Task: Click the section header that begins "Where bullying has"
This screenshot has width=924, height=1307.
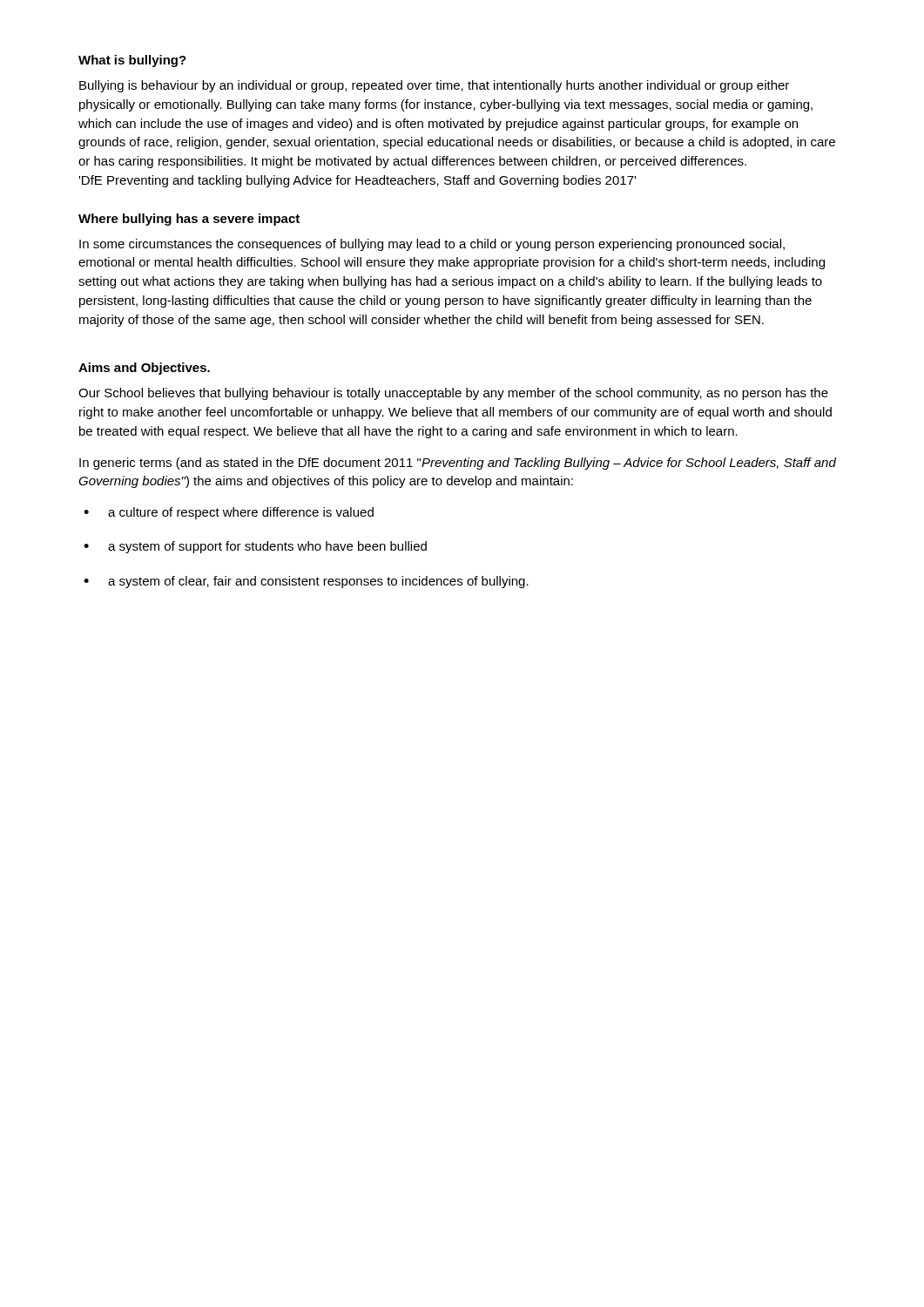Action: tap(189, 218)
